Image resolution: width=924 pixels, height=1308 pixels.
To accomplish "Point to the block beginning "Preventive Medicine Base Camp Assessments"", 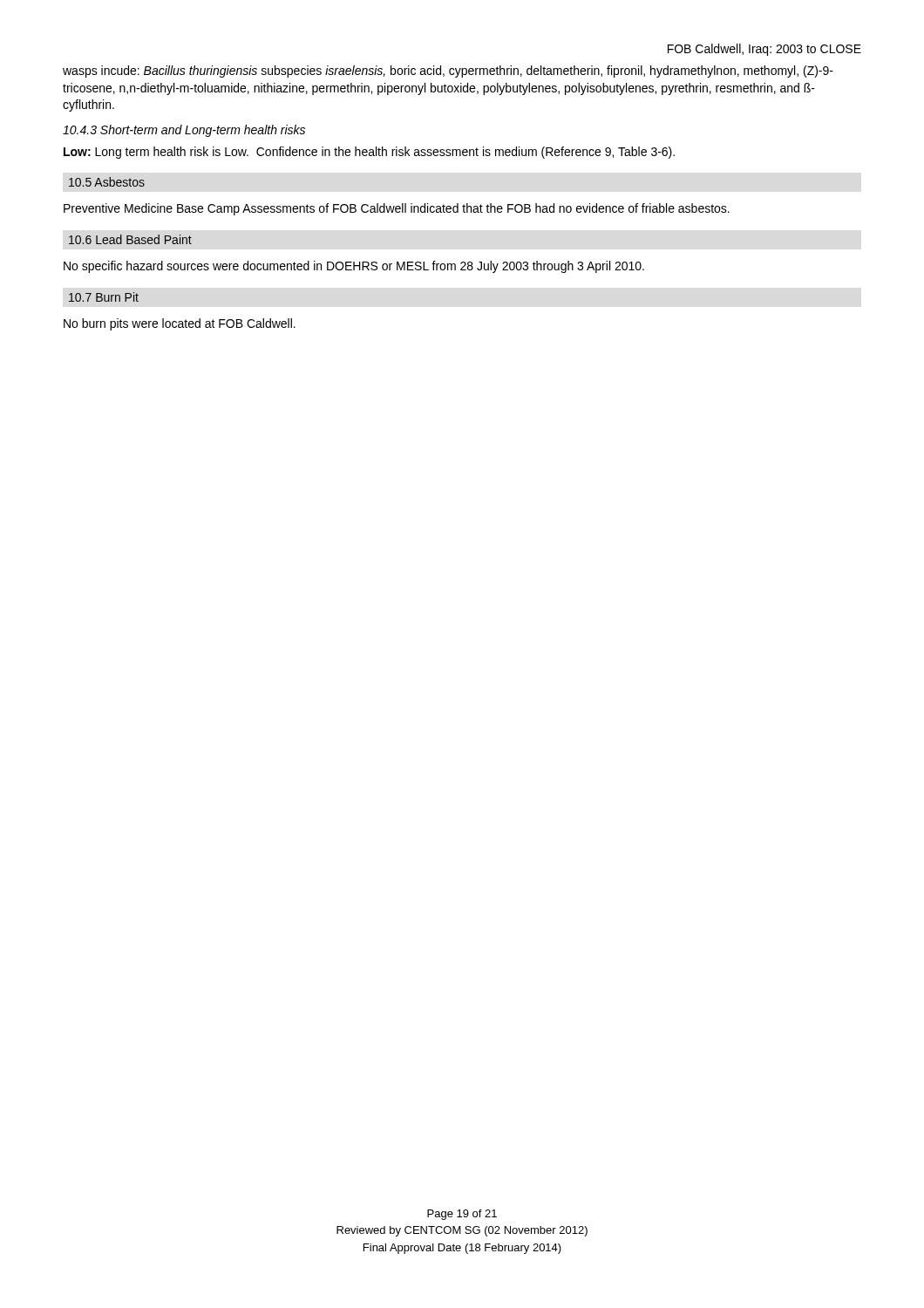I will [x=396, y=209].
